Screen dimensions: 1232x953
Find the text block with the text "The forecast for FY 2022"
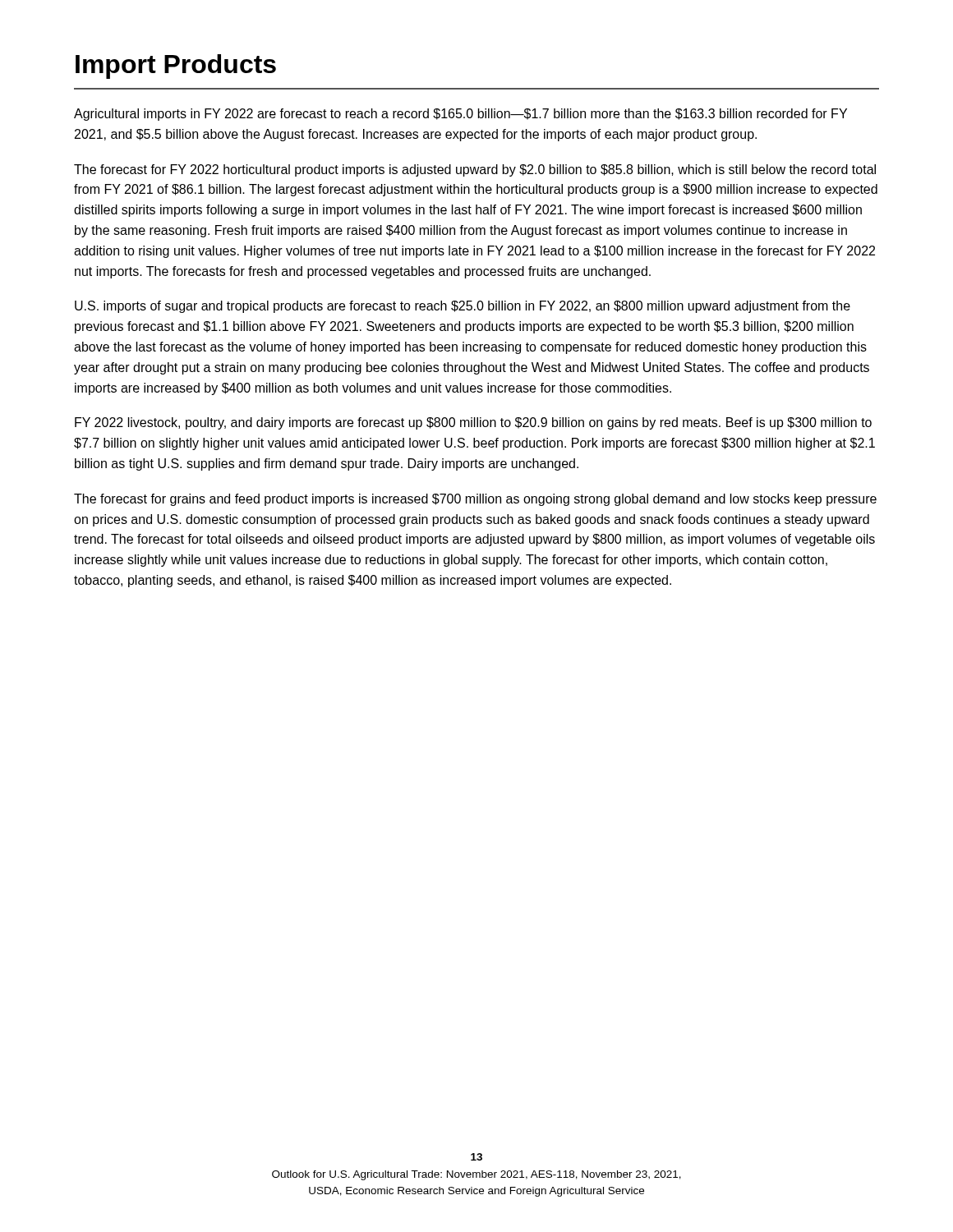click(476, 220)
